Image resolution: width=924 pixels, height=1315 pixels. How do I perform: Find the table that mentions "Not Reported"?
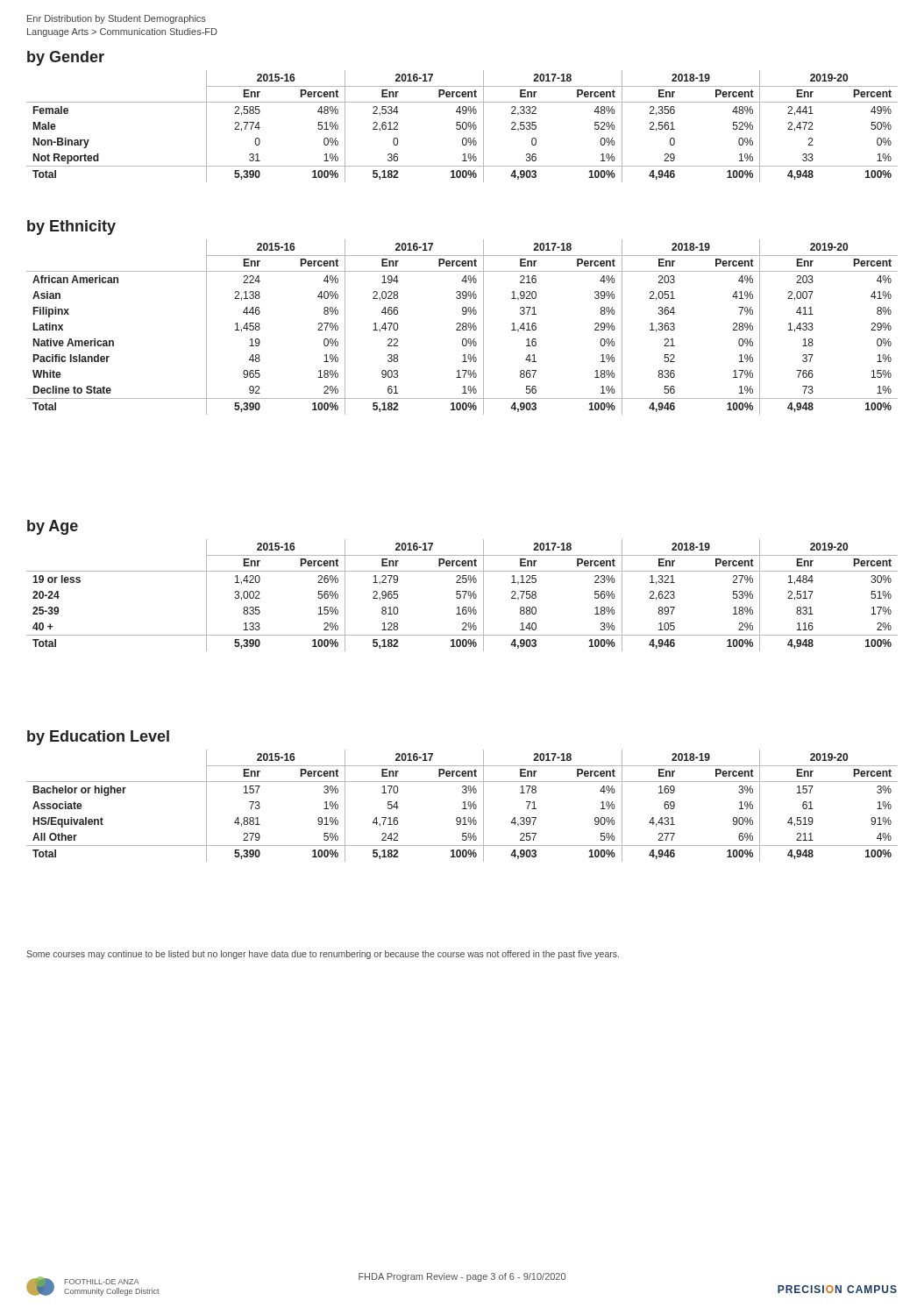point(462,126)
